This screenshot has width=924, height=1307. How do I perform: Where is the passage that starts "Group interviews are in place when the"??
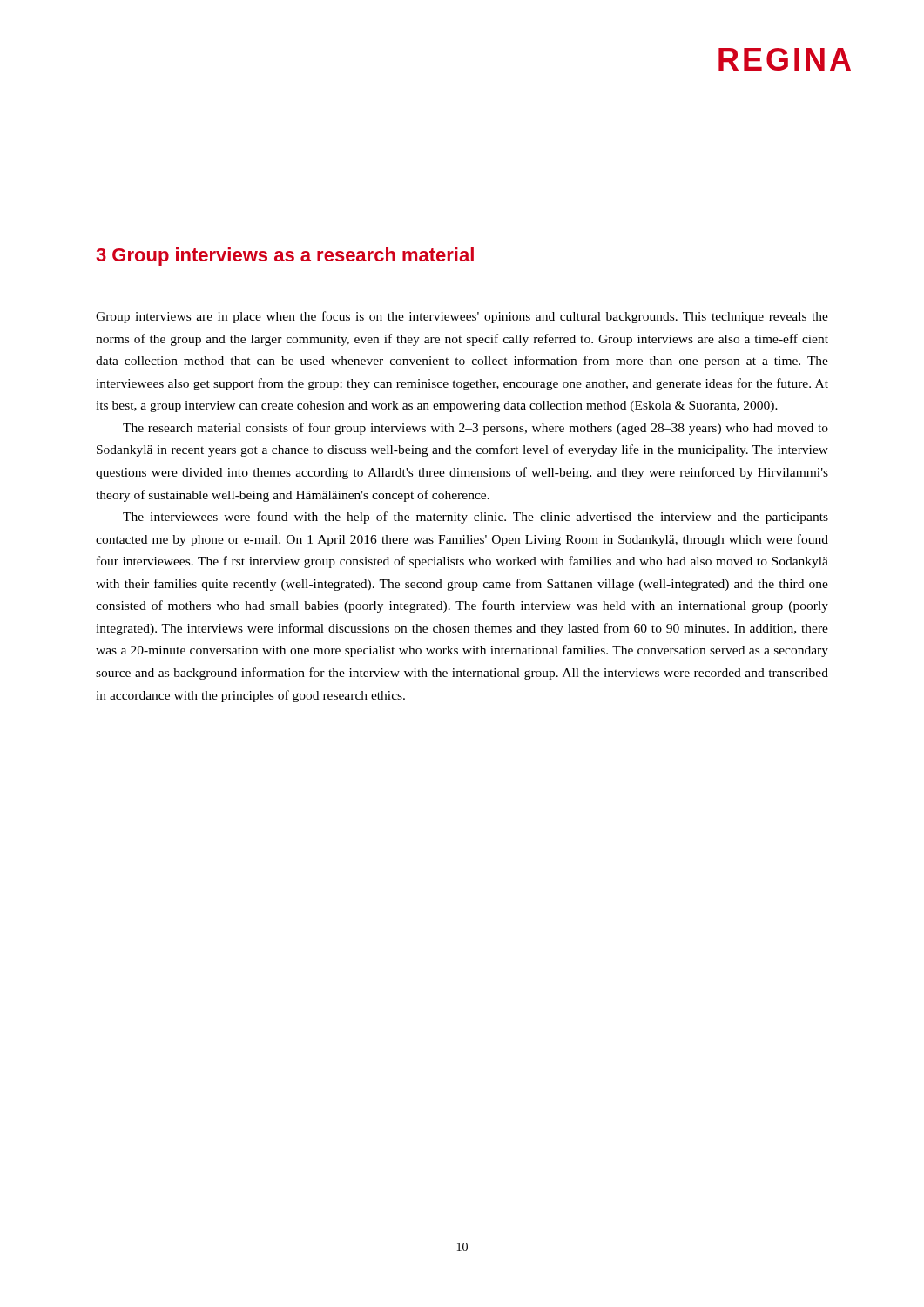coord(462,505)
